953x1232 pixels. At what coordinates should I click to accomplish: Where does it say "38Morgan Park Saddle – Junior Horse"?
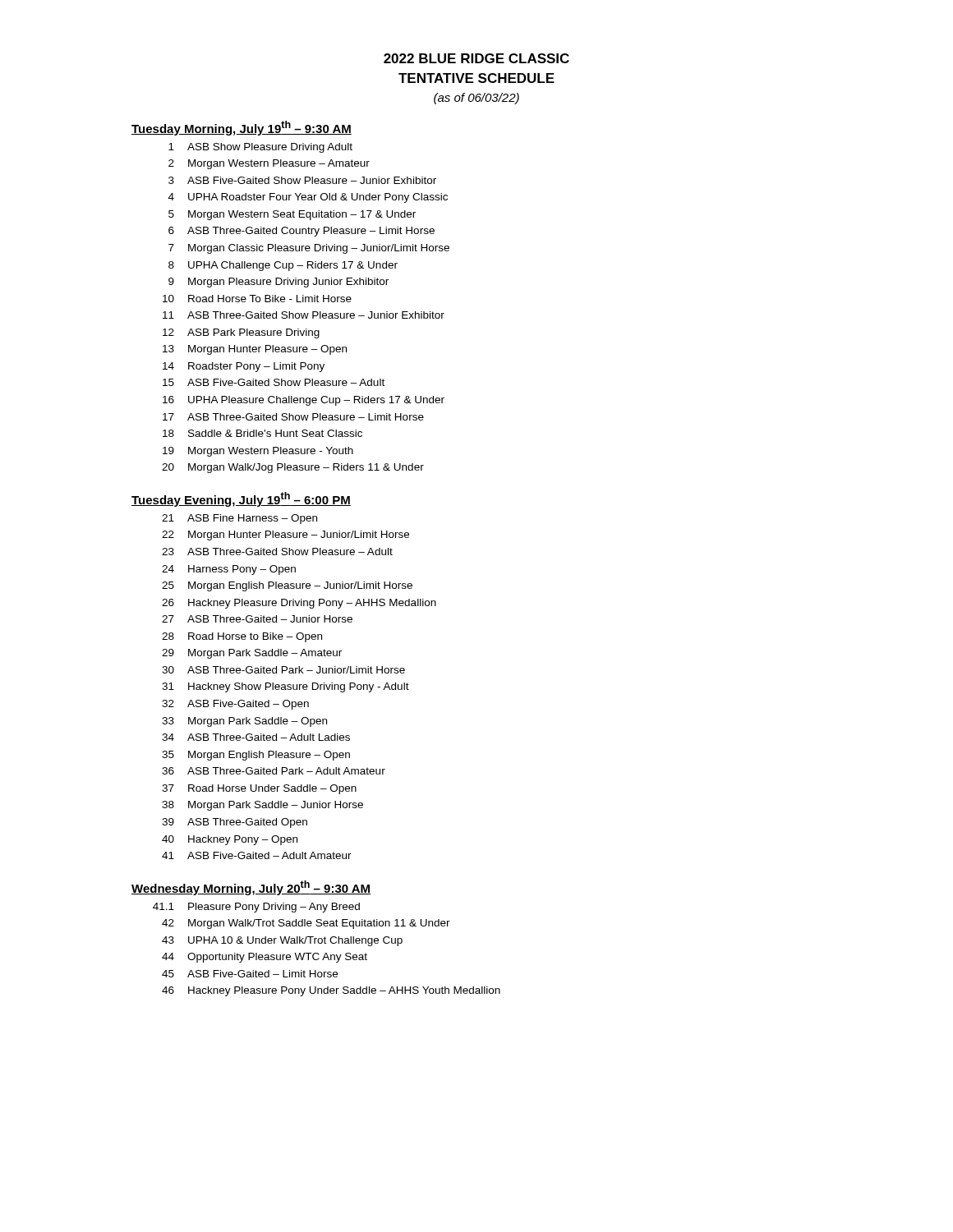pos(262,806)
